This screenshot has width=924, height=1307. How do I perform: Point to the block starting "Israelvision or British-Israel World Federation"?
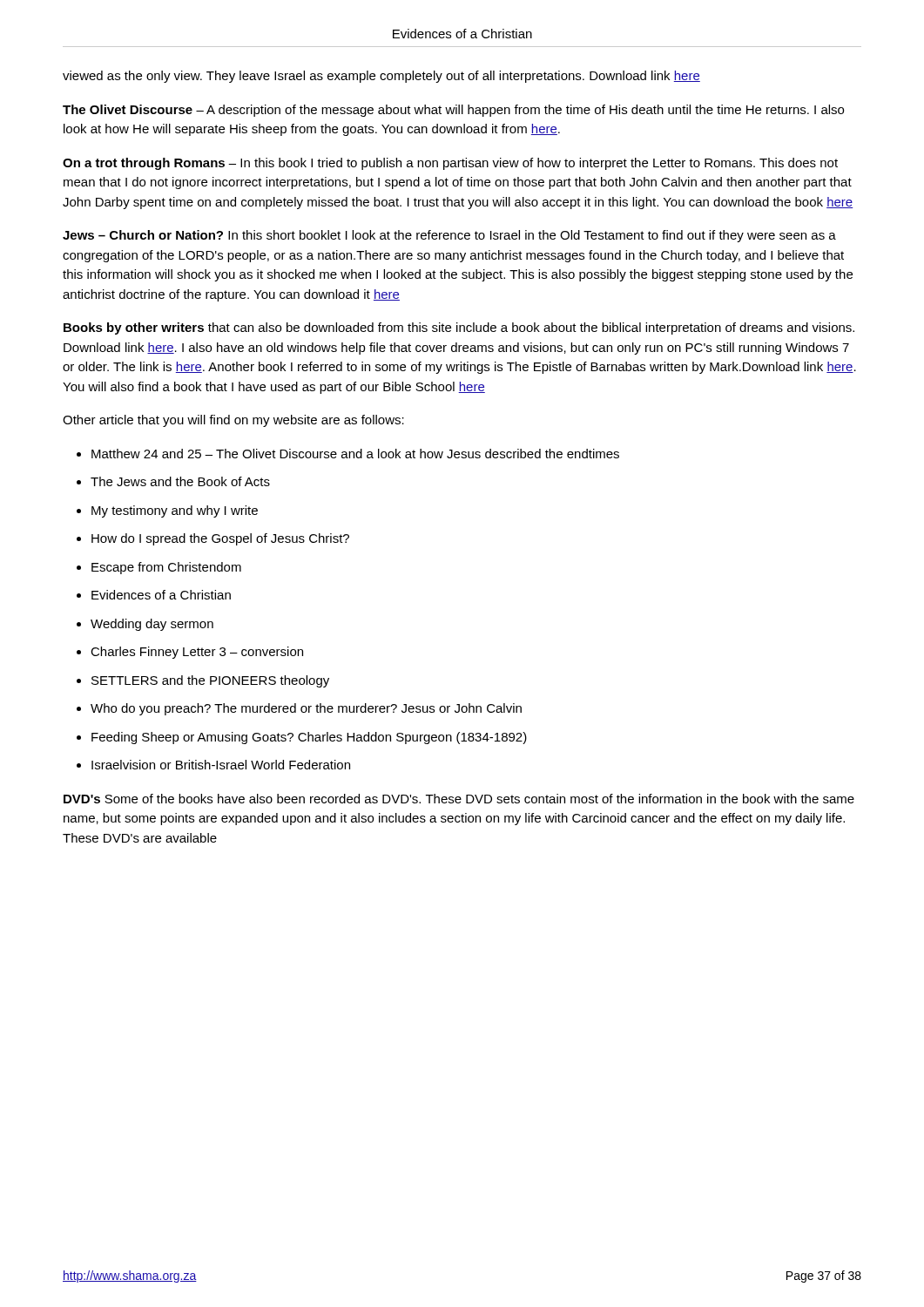coord(221,765)
